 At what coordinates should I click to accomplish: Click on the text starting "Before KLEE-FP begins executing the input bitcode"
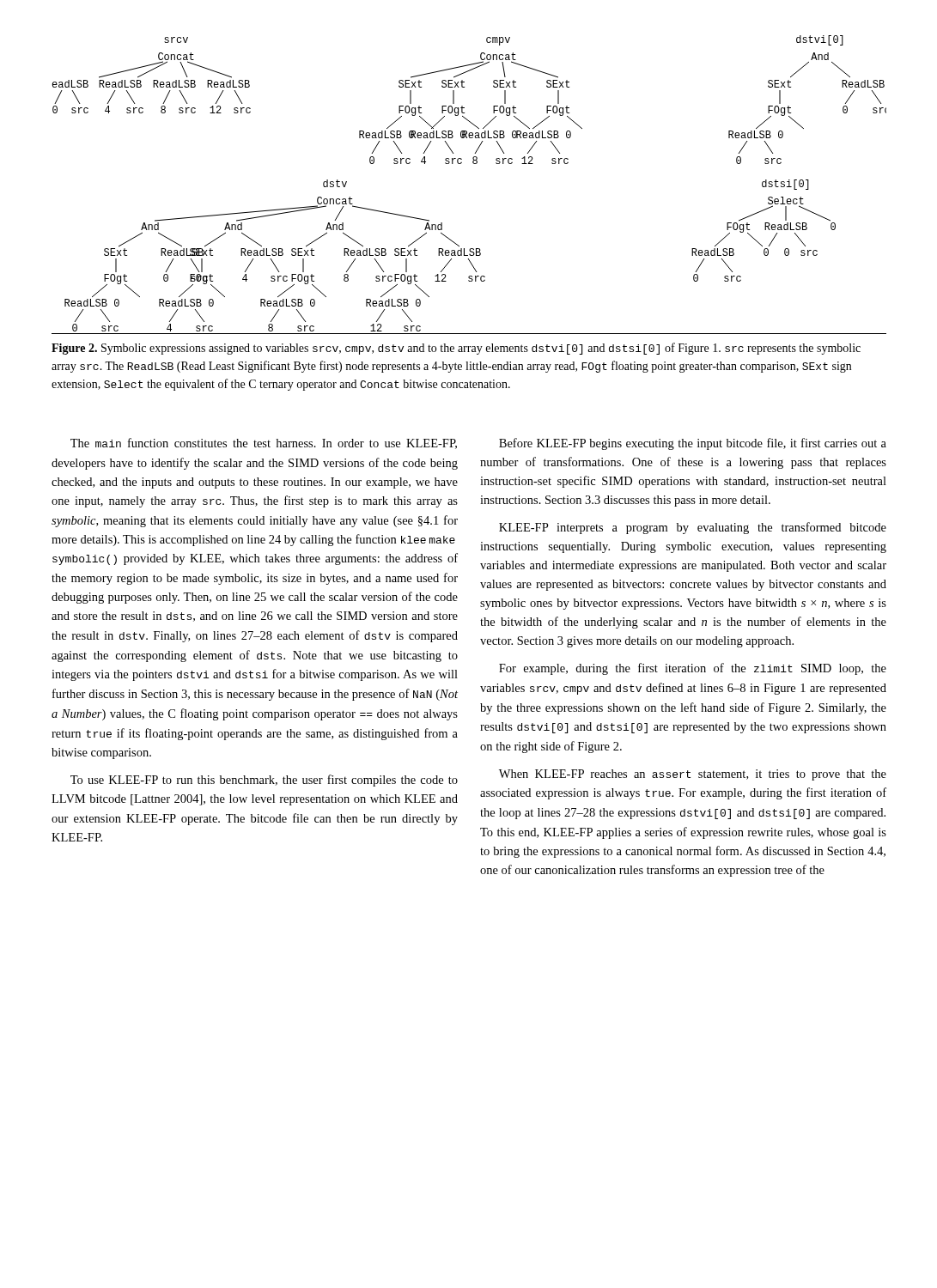(683, 656)
